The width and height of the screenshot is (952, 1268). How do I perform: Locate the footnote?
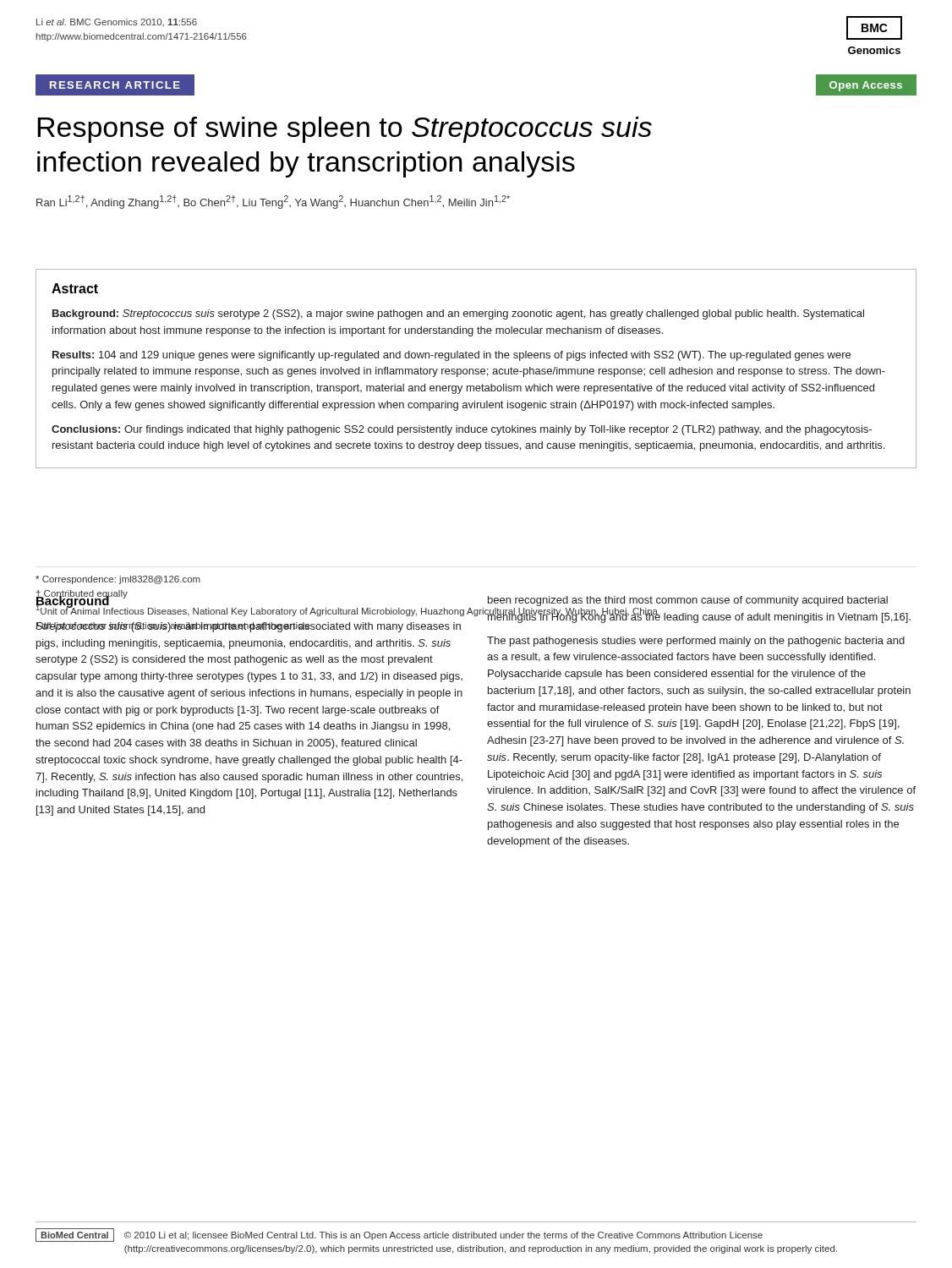347,602
